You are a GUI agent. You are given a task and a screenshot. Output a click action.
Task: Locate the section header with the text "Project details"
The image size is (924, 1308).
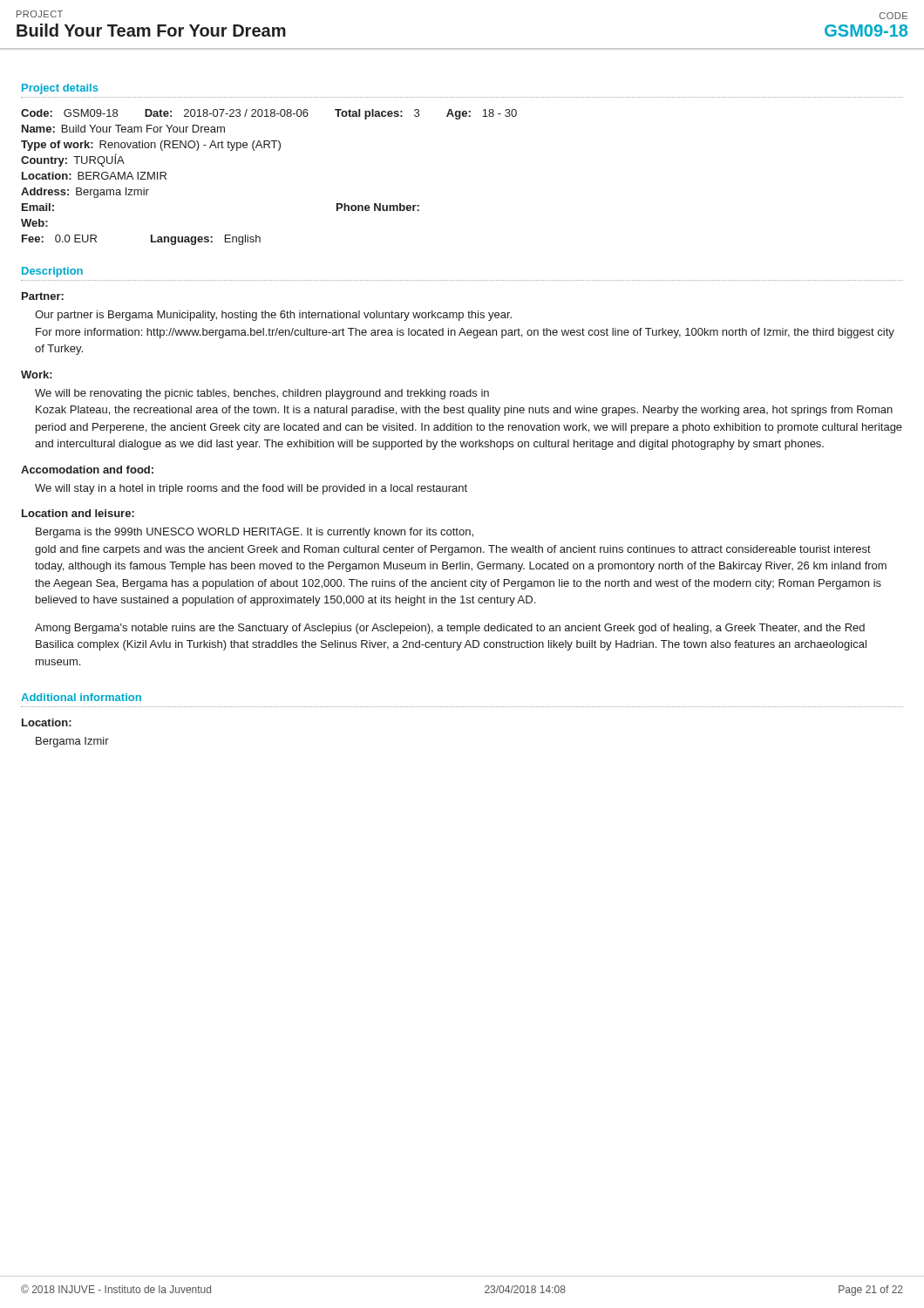pyautogui.click(x=60, y=88)
